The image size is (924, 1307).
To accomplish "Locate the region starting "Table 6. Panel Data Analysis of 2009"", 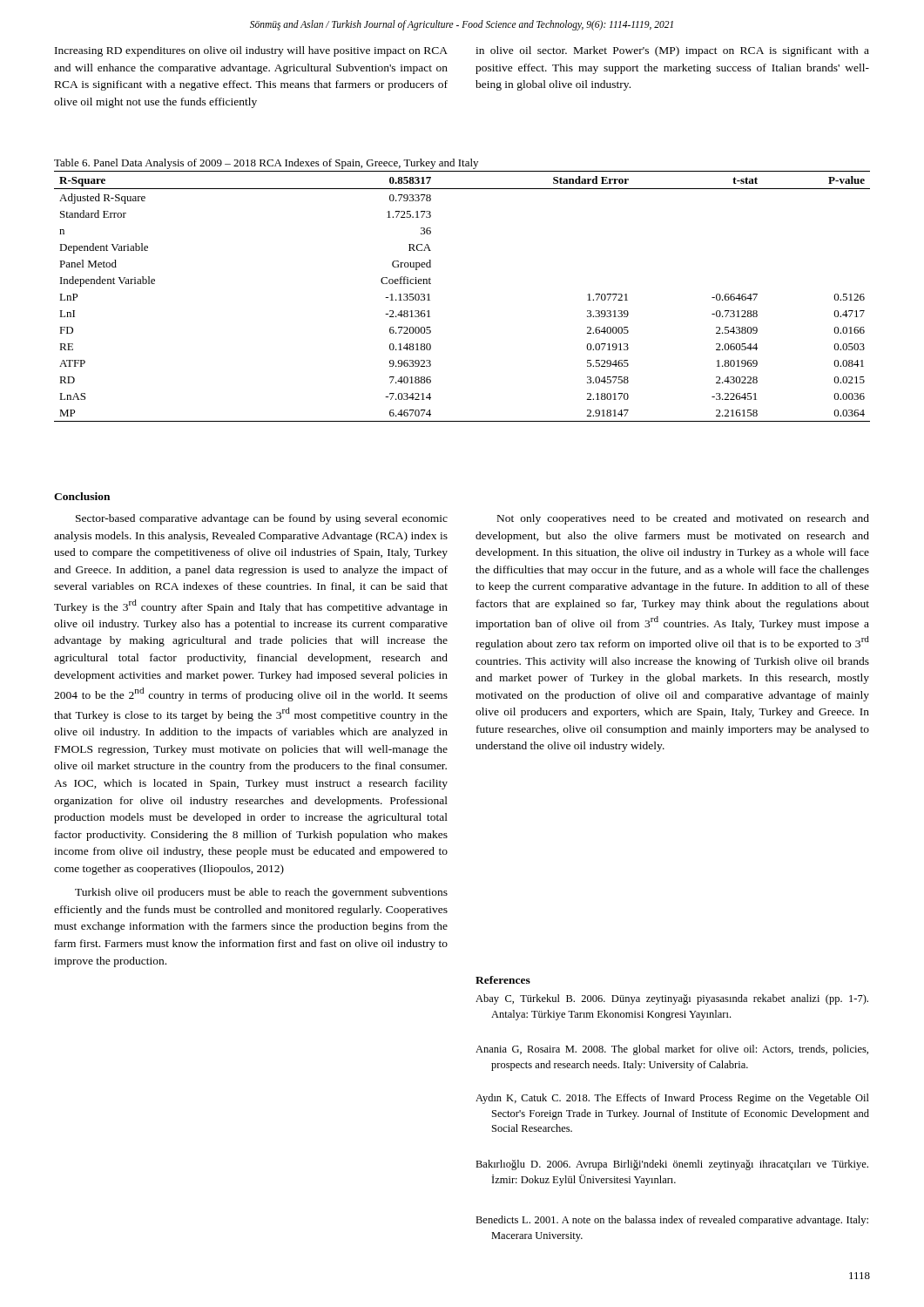I will (x=462, y=163).
